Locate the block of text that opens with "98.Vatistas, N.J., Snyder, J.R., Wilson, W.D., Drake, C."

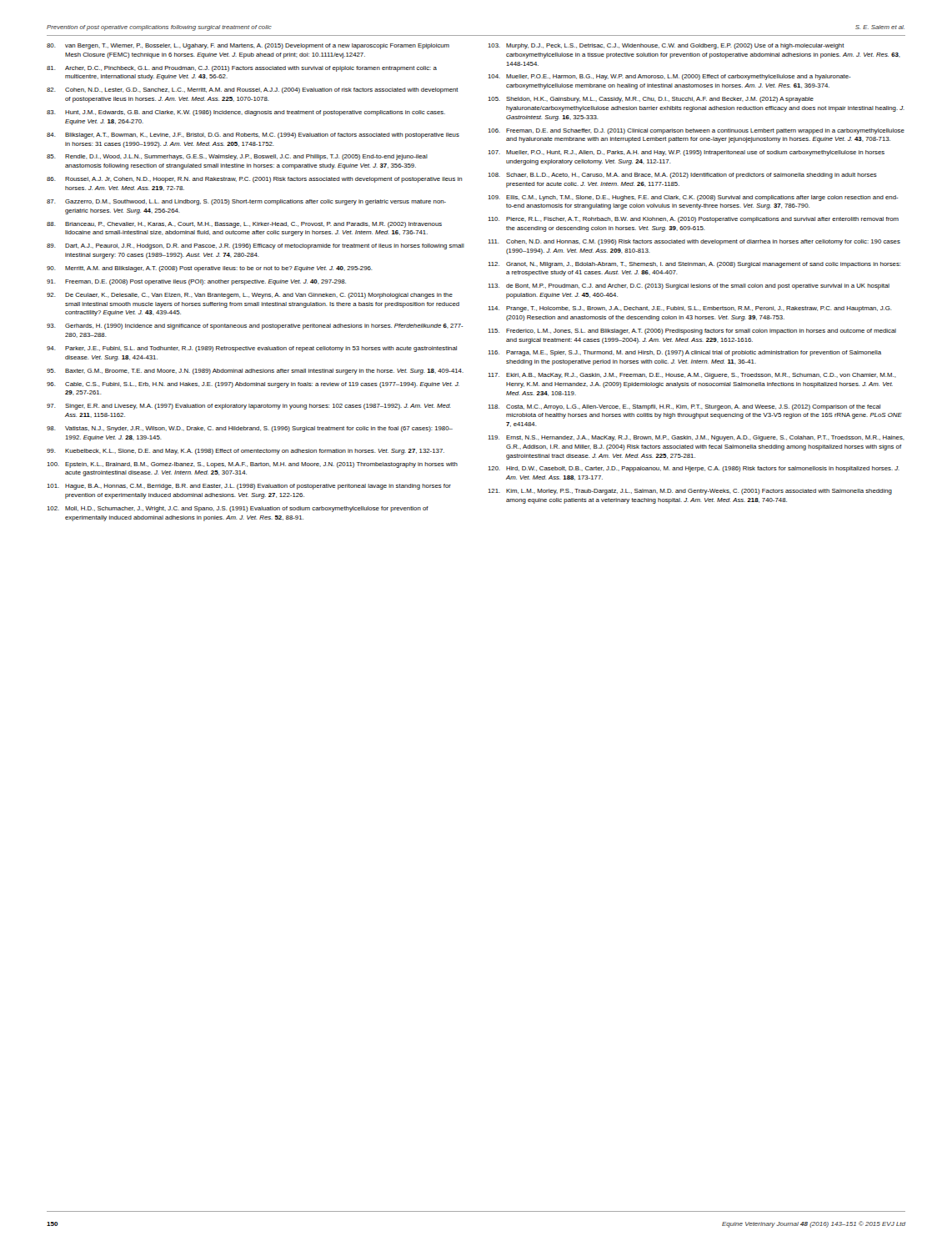pos(255,433)
